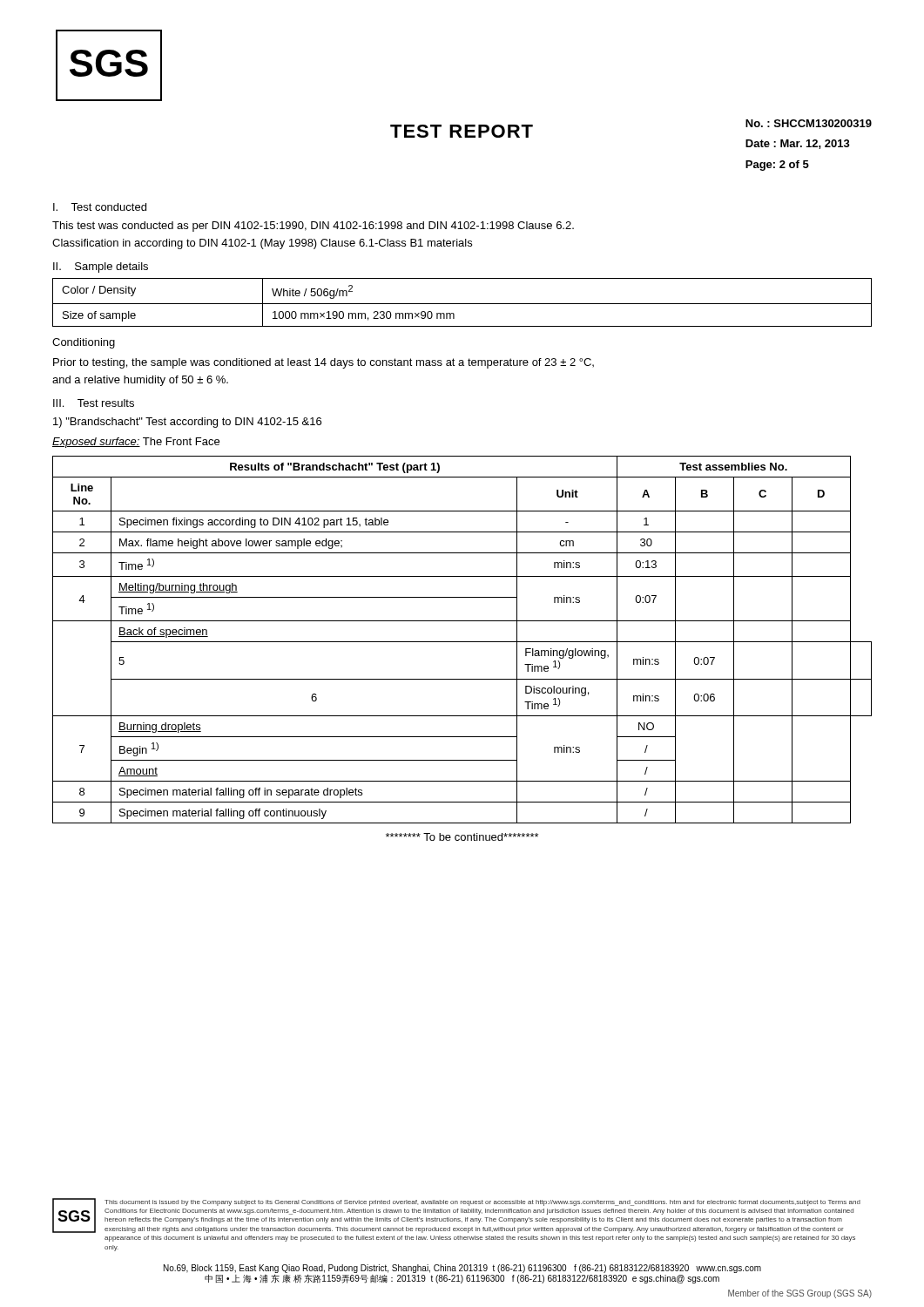
Task: Select the section header that says "I. Test conducted"
Action: tap(100, 207)
